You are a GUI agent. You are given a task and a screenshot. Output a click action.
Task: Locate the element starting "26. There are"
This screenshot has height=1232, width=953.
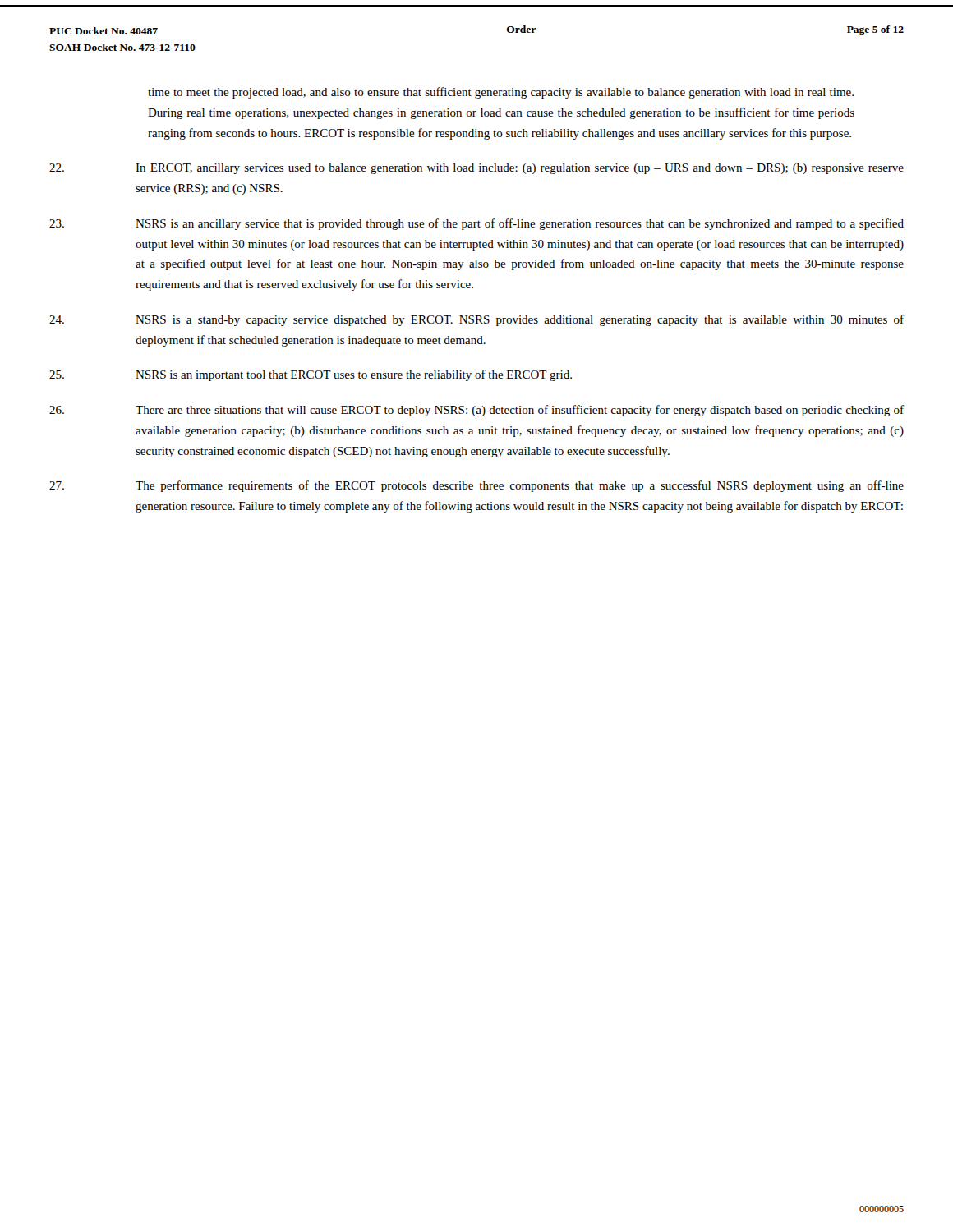[x=476, y=431]
